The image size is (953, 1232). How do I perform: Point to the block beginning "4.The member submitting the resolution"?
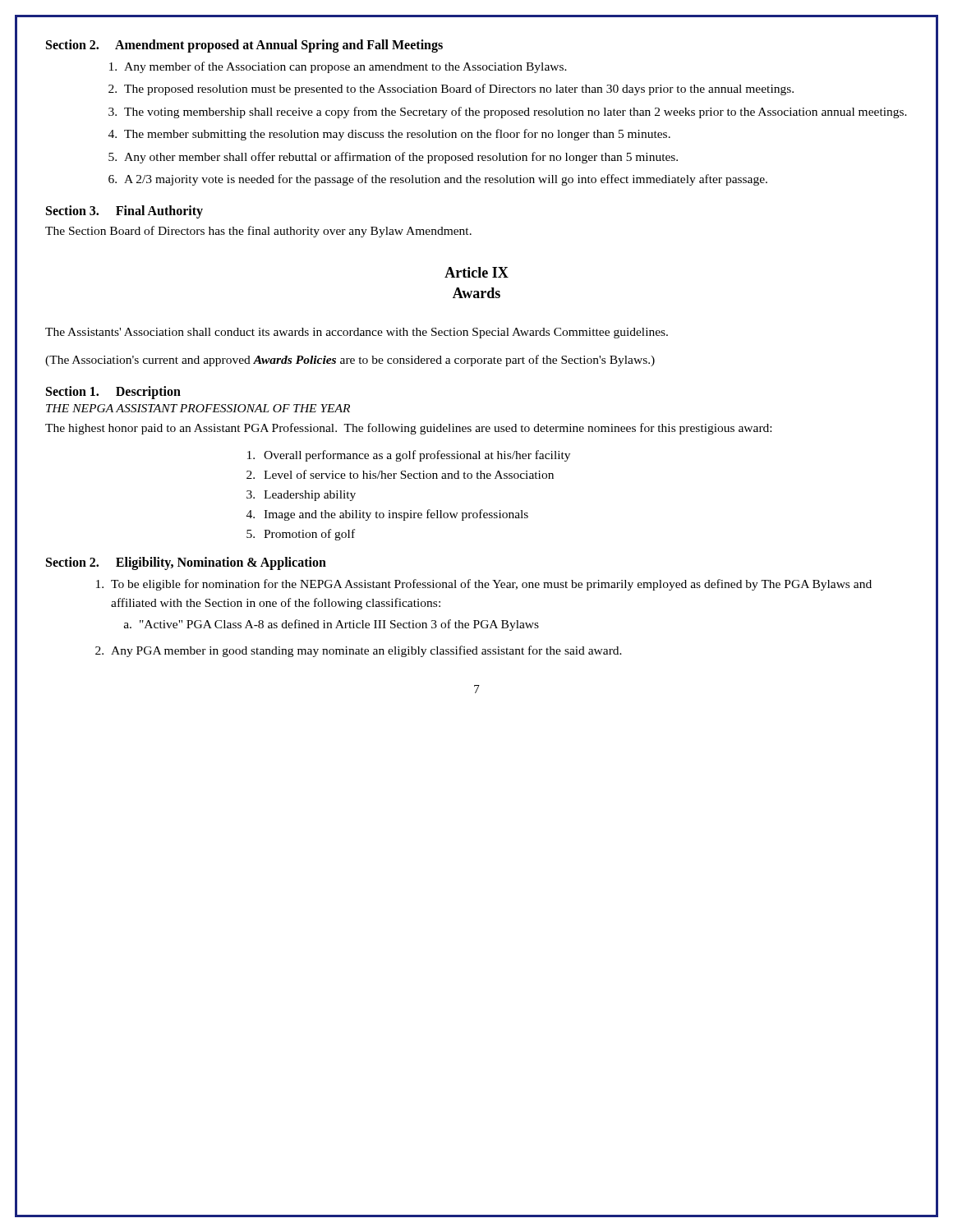[376, 134]
